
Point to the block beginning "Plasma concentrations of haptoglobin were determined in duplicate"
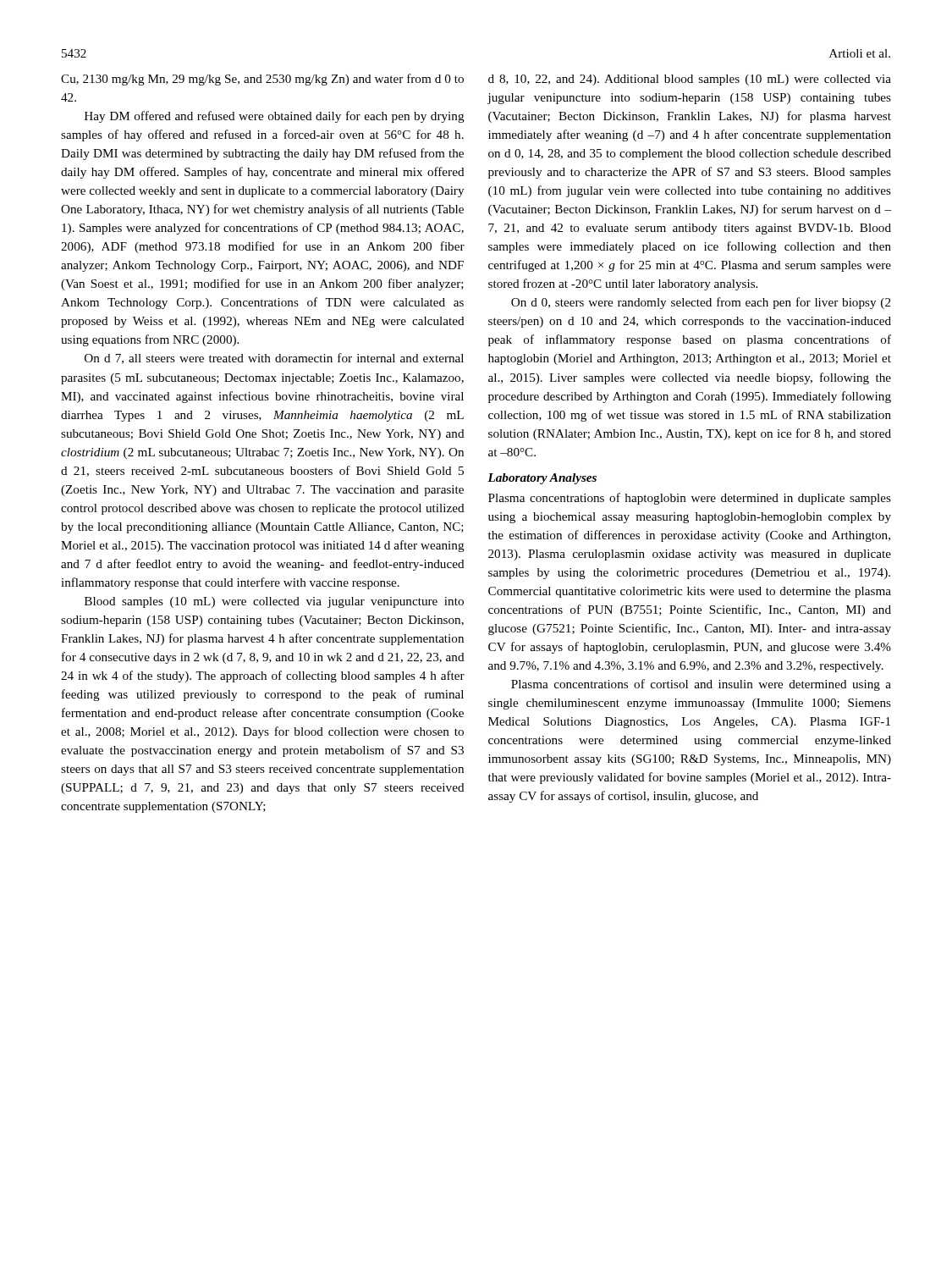coord(689,647)
